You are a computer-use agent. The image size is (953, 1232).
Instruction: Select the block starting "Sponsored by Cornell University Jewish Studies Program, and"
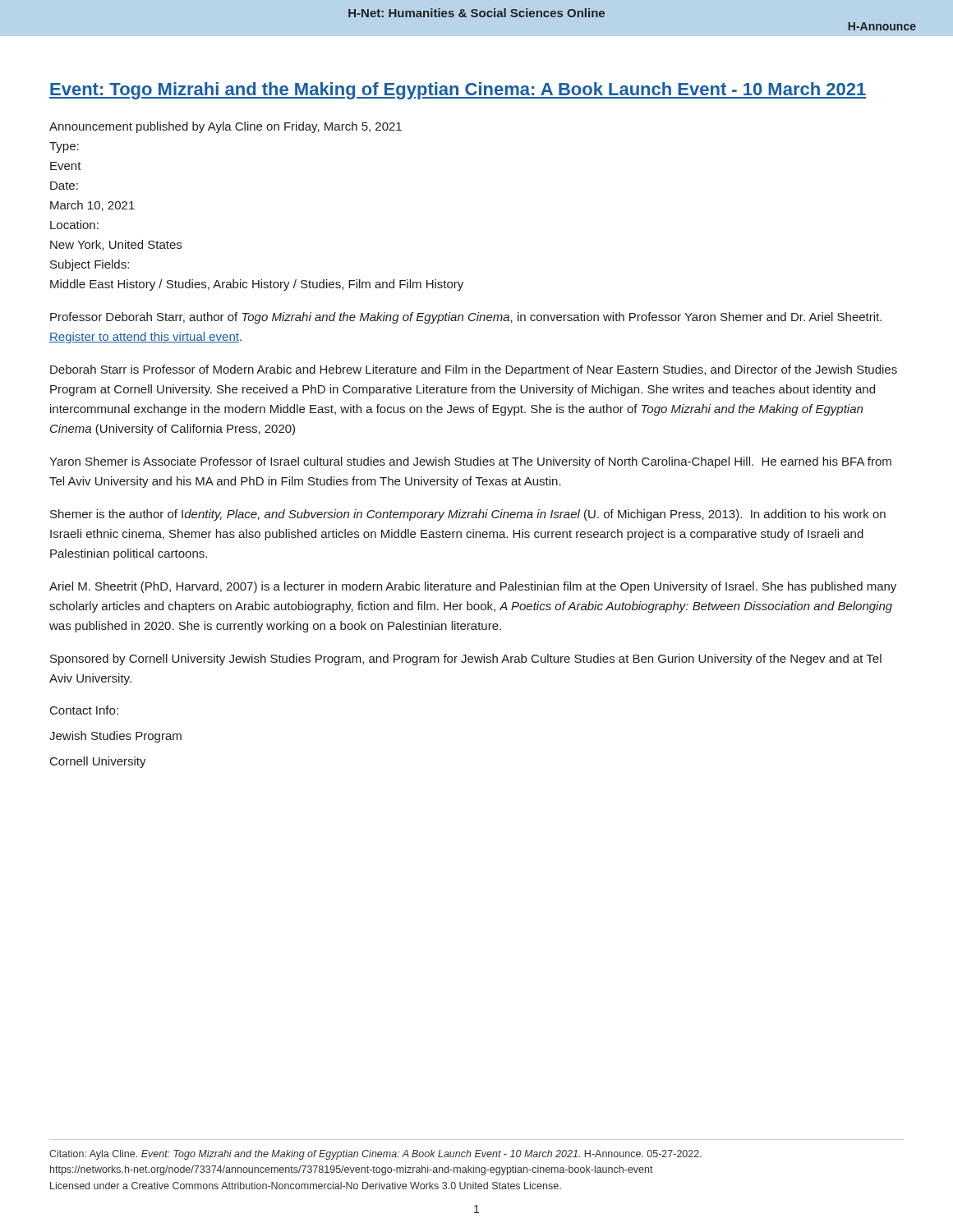(466, 668)
